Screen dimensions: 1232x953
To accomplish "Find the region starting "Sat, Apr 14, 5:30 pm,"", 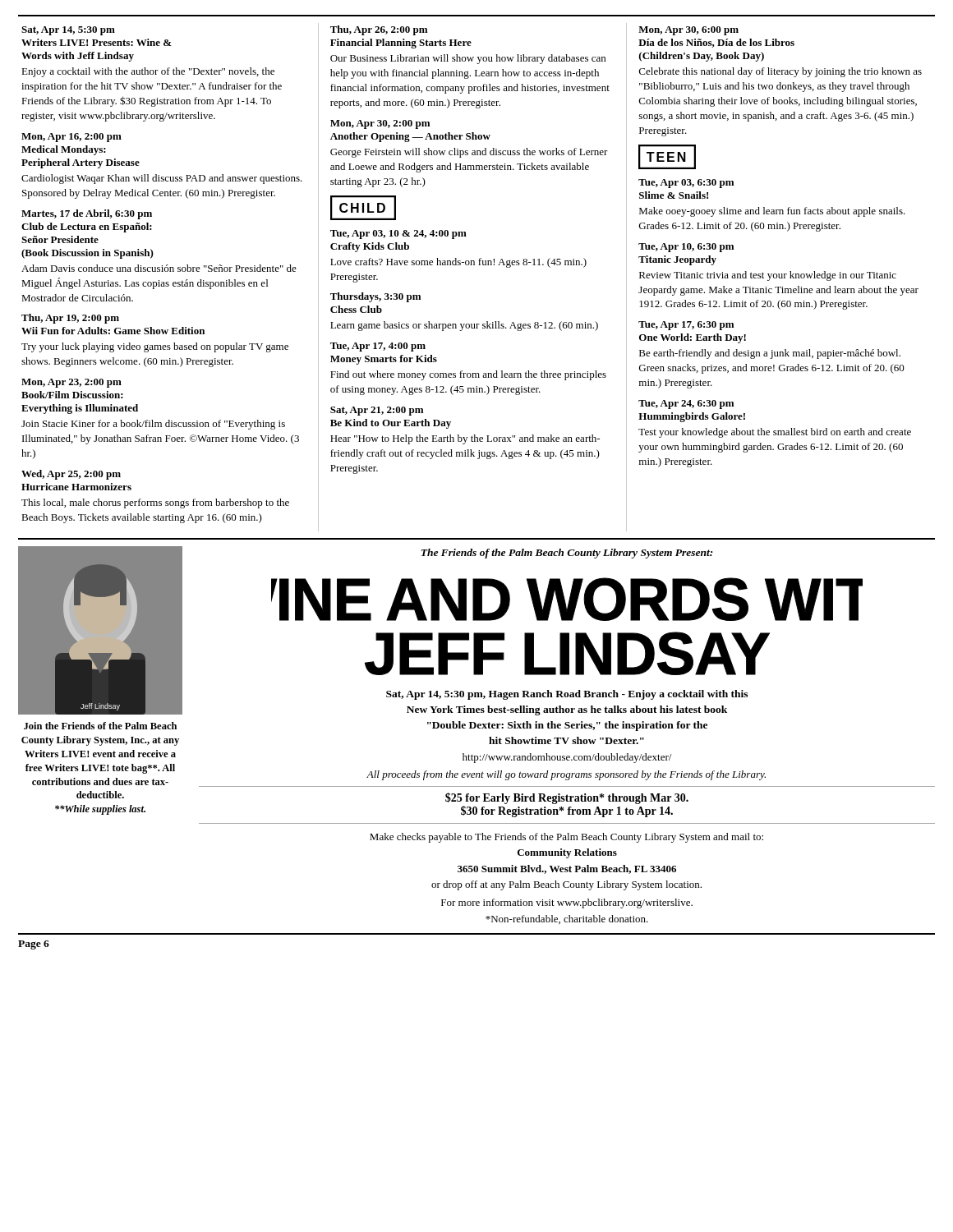I will (567, 717).
